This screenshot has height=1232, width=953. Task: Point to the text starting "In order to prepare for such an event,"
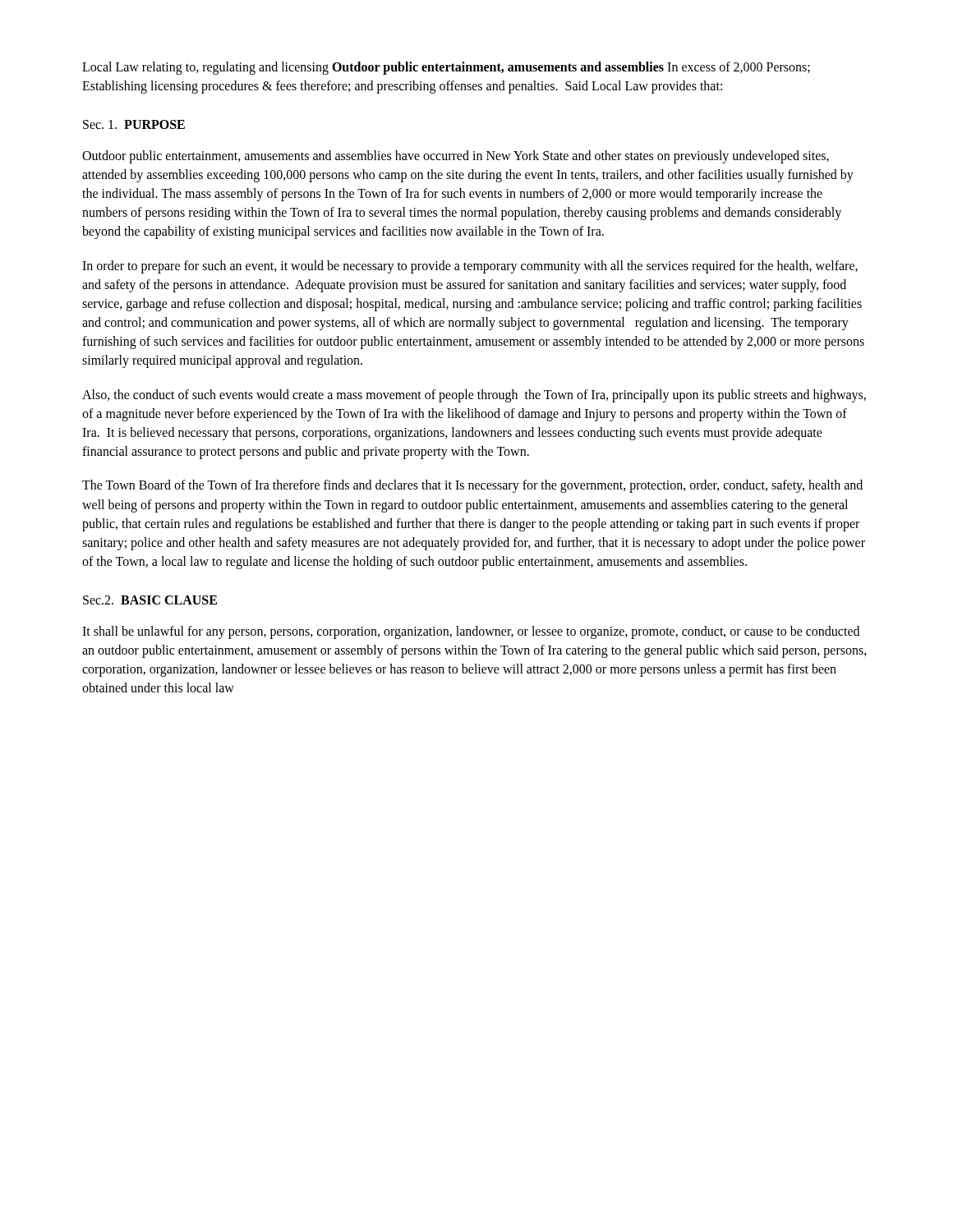473,313
